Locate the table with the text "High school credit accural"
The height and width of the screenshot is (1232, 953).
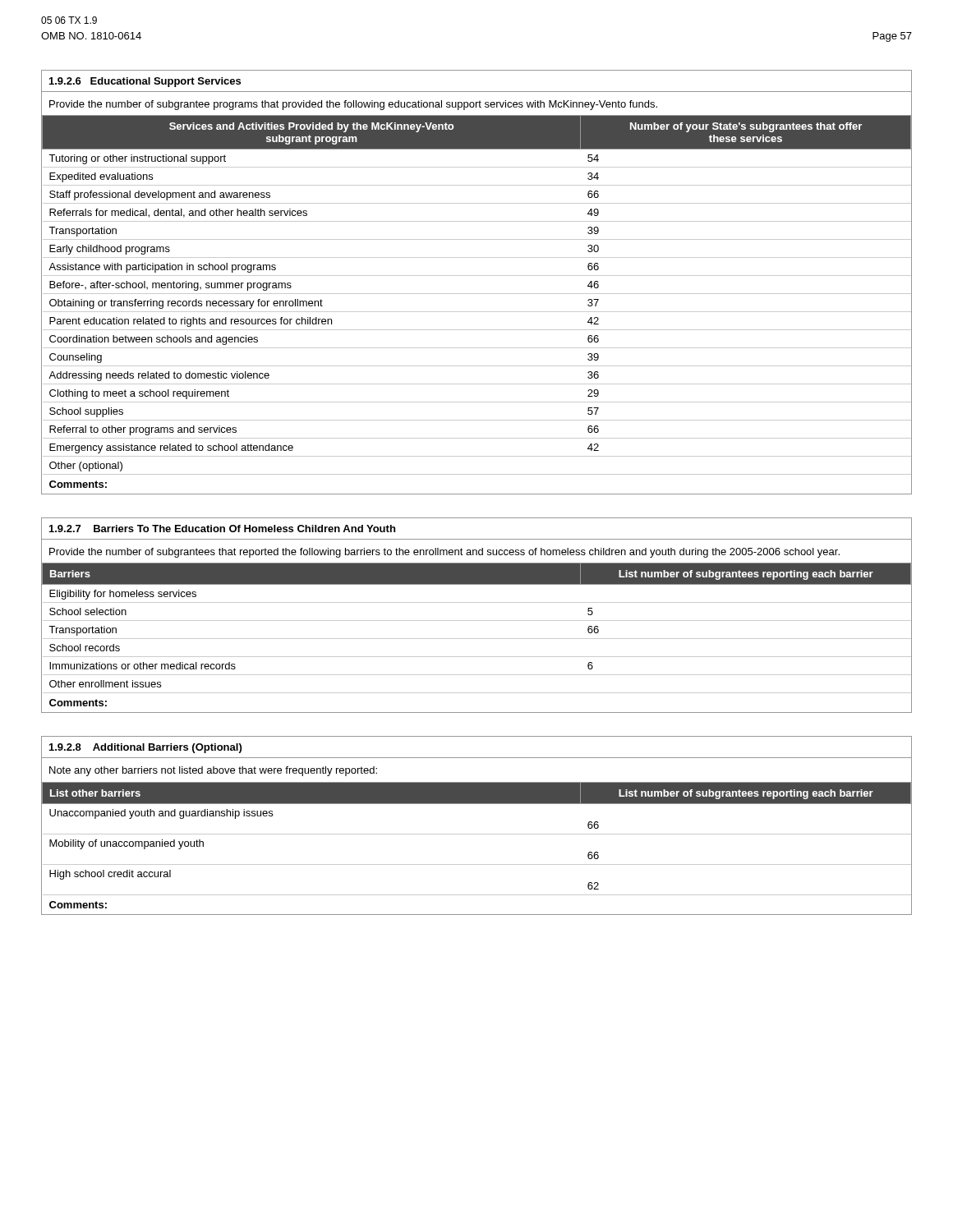click(476, 848)
